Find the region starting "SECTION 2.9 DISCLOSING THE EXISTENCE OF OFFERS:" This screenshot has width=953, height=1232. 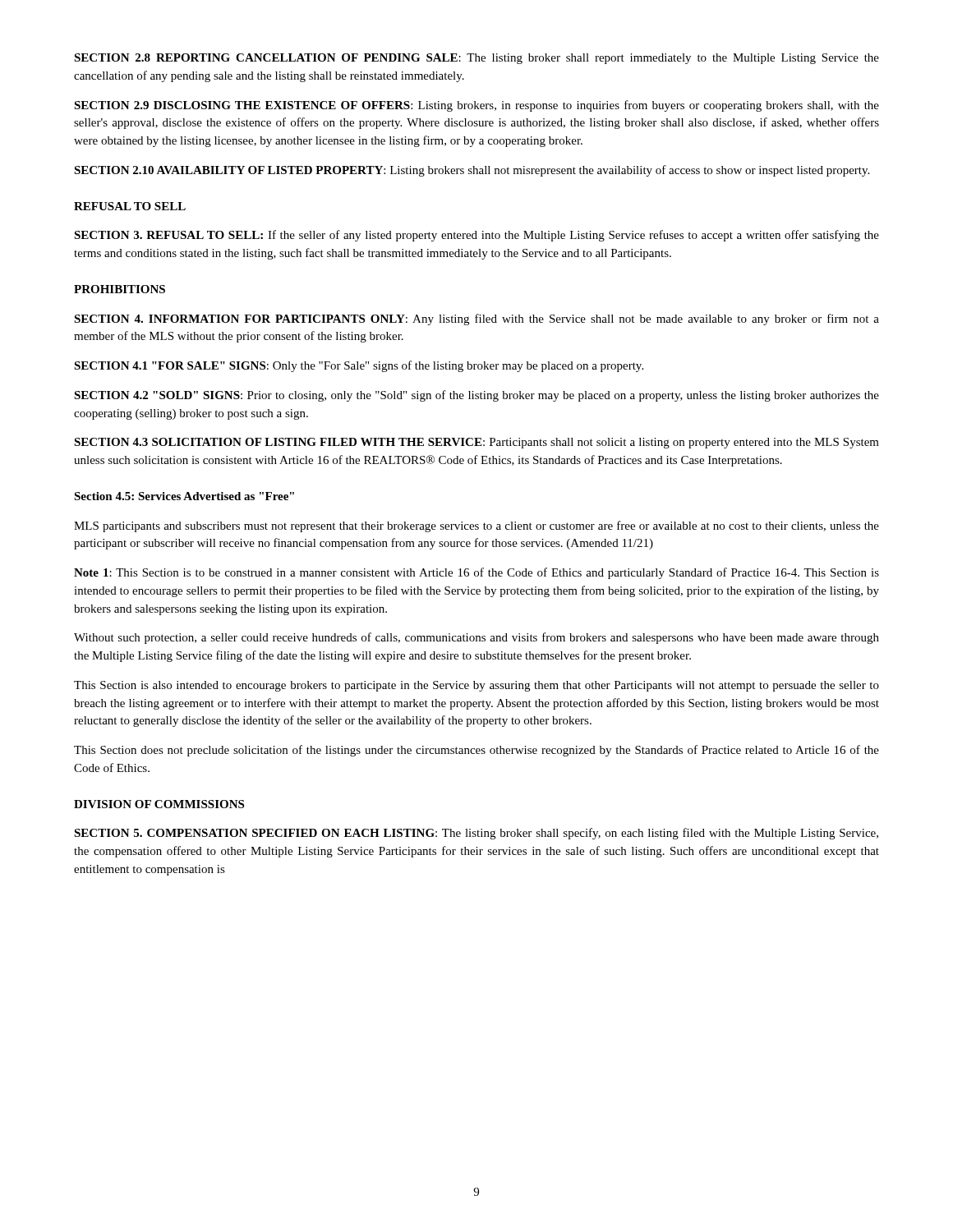[x=476, y=123]
